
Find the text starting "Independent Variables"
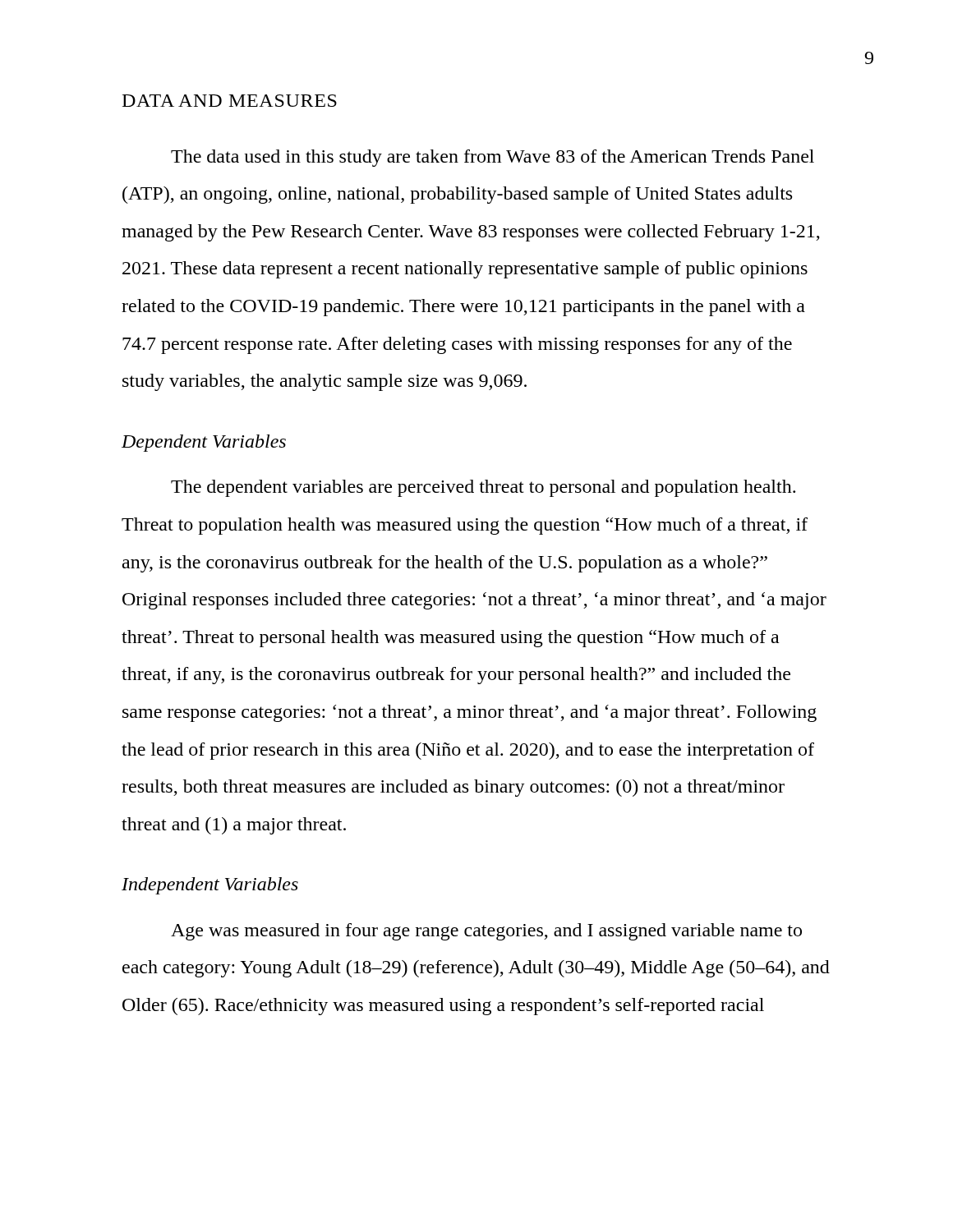tap(210, 884)
